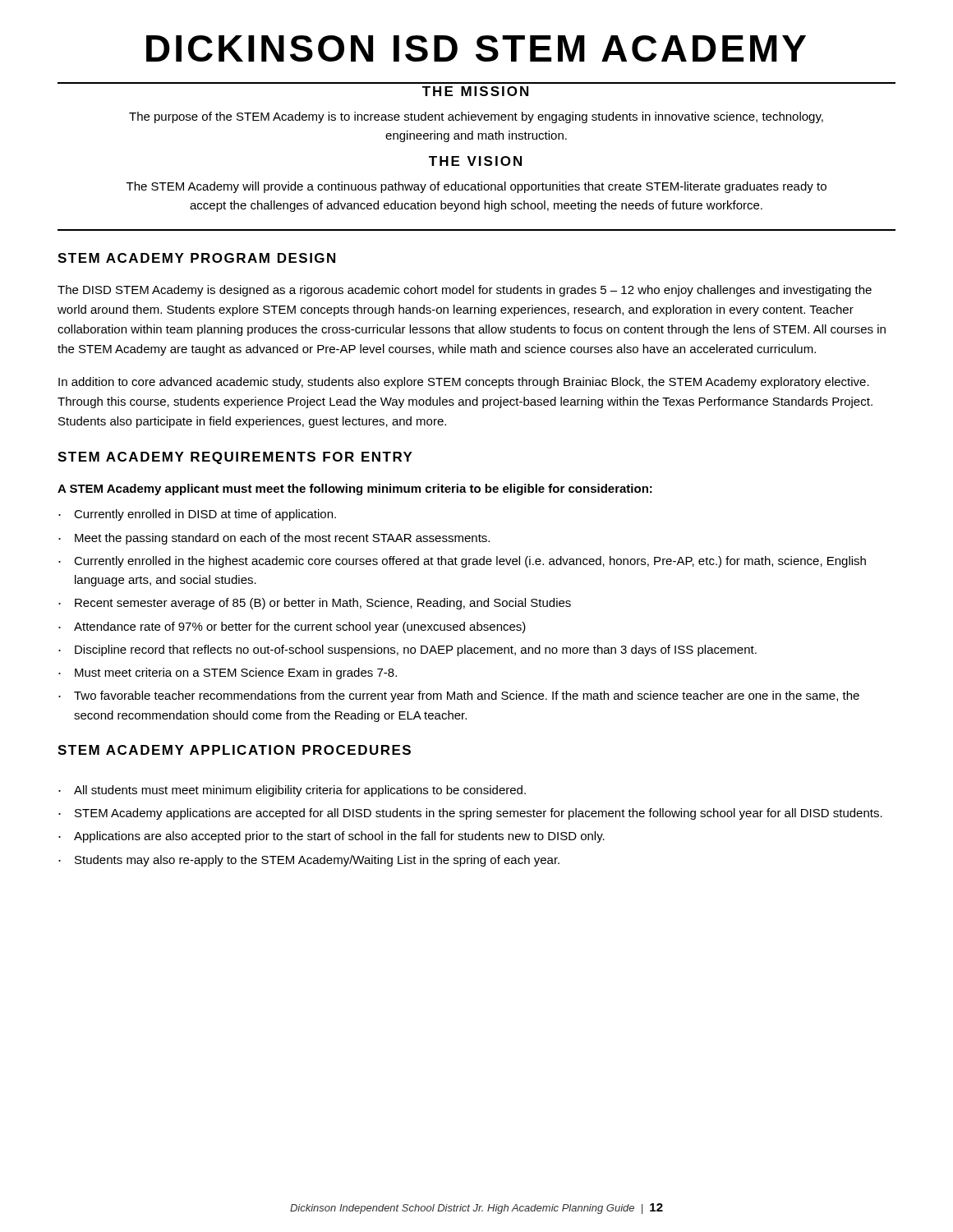The width and height of the screenshot is (953, 1232).
Task: Find the passage starting "STEM Academy Program Design"
Action: pos(196,258)
